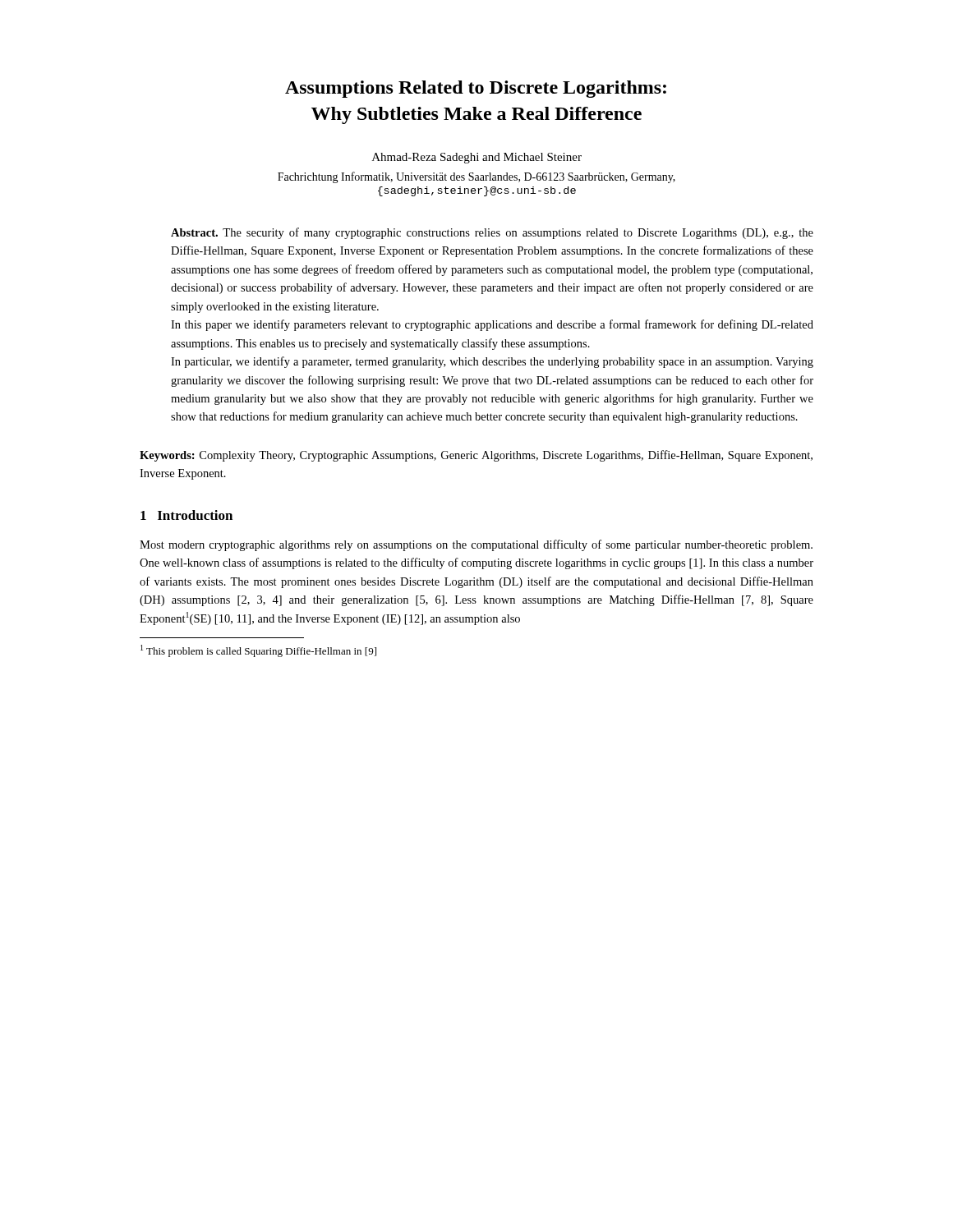The height and width of the screenshot is (1232, 953).
Task: Click on the text starting "Abstract. The security"
Action: point(492,325)
